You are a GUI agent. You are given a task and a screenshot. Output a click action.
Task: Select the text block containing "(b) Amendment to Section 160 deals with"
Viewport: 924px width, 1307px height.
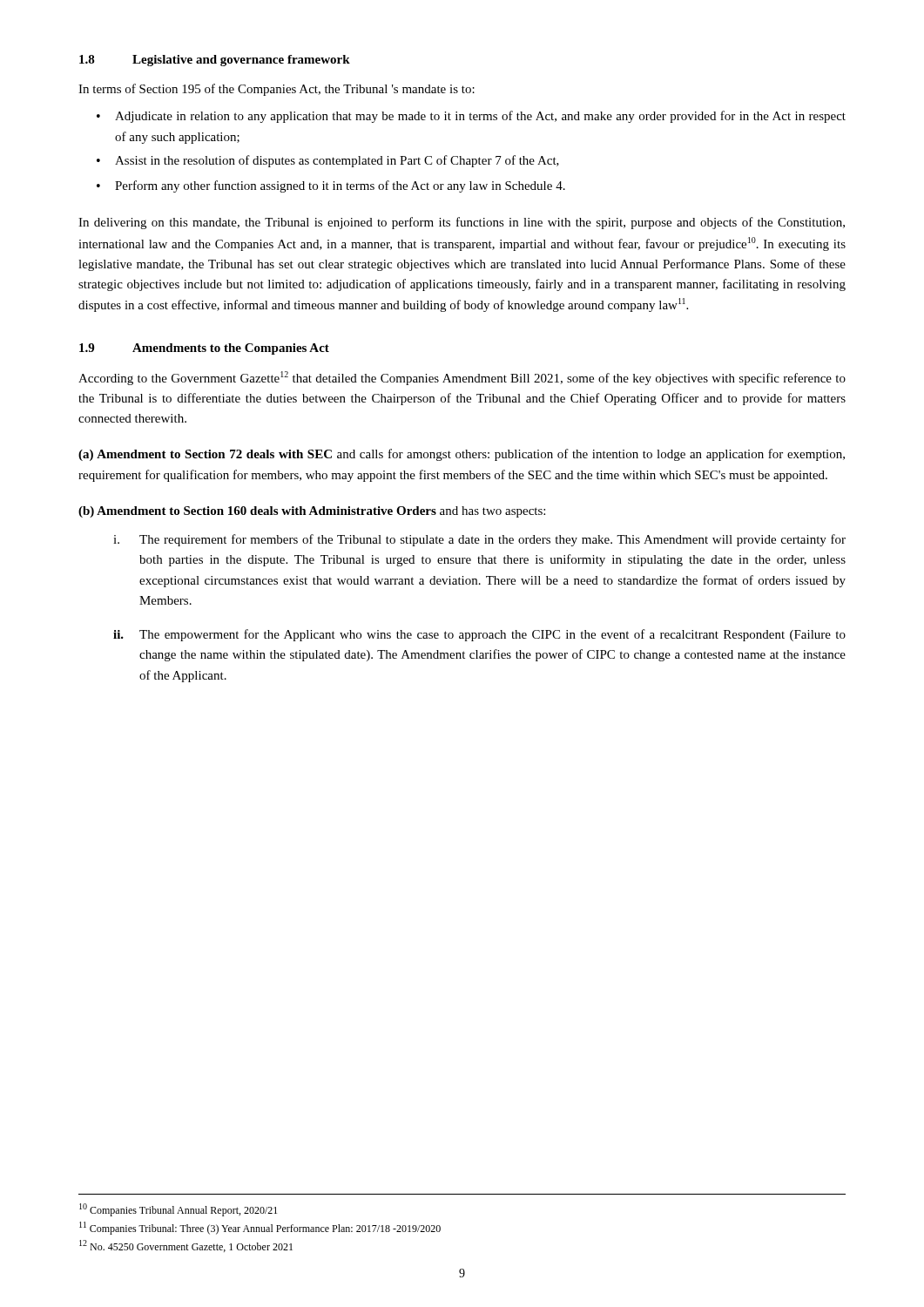(312, 510)
